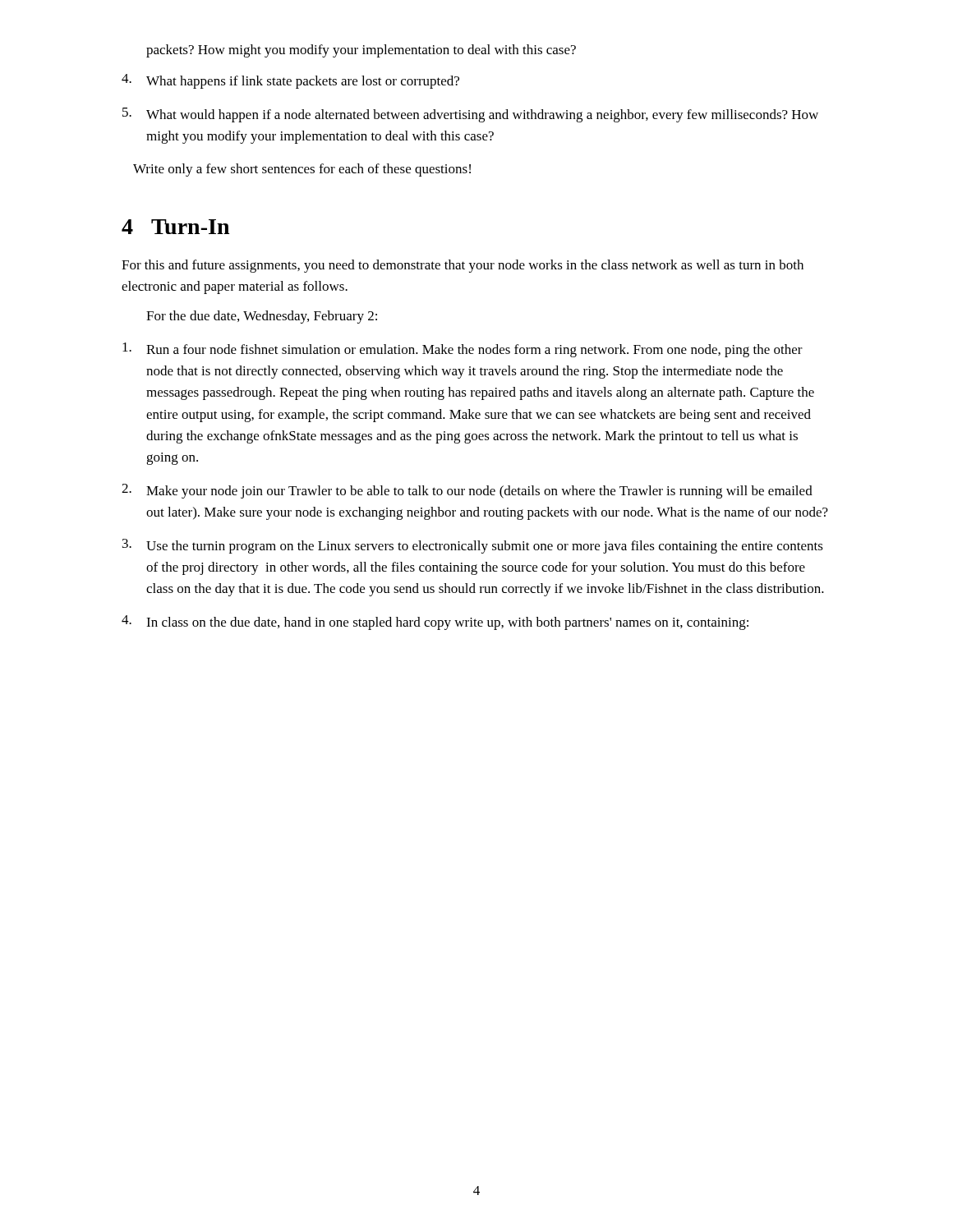Find the text starting "Run a four node fishnet simulation"
This screenshot has width=953, height=1232.
(x=476, y=404)
